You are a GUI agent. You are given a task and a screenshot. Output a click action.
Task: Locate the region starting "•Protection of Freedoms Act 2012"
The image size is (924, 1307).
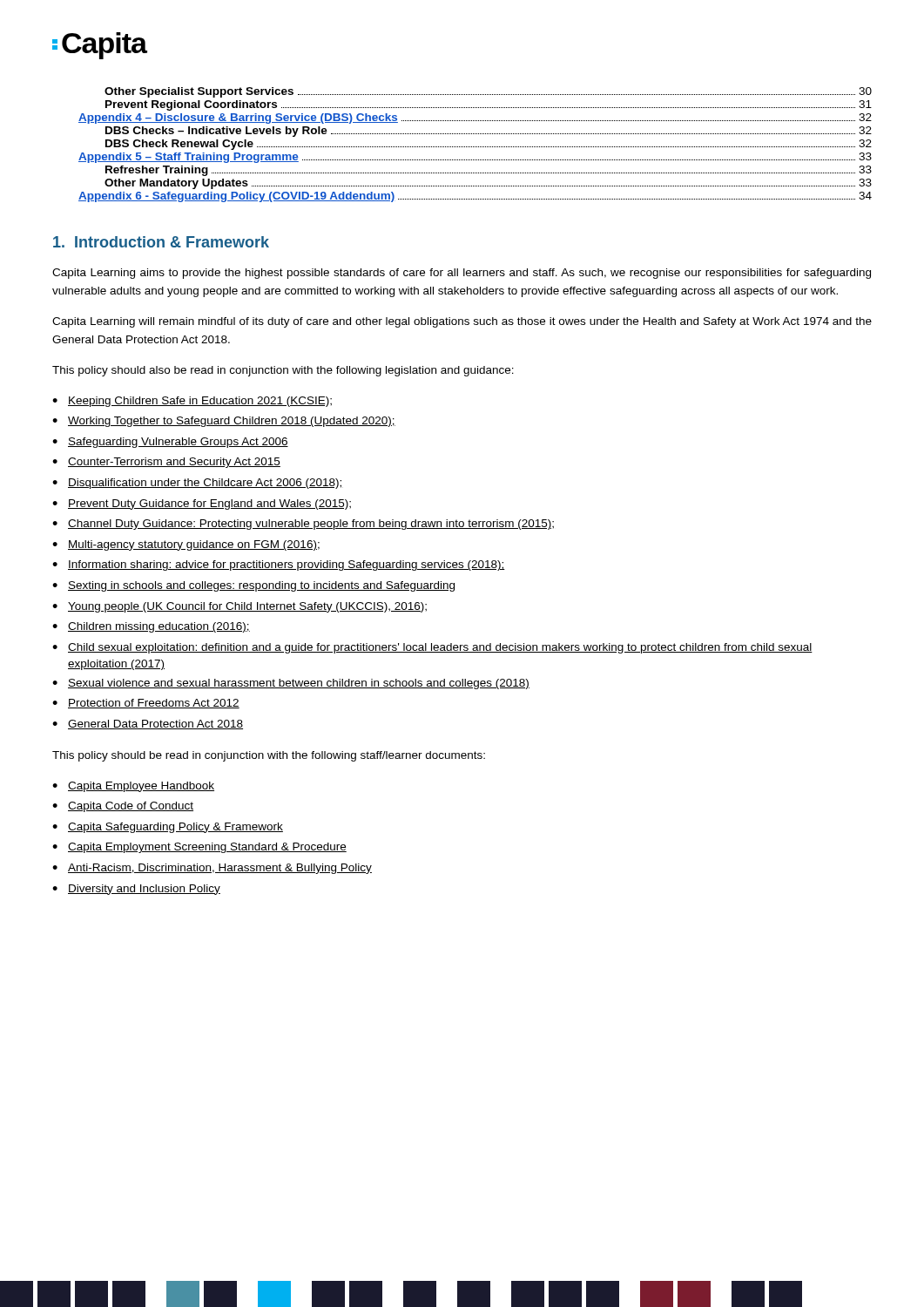146,704
